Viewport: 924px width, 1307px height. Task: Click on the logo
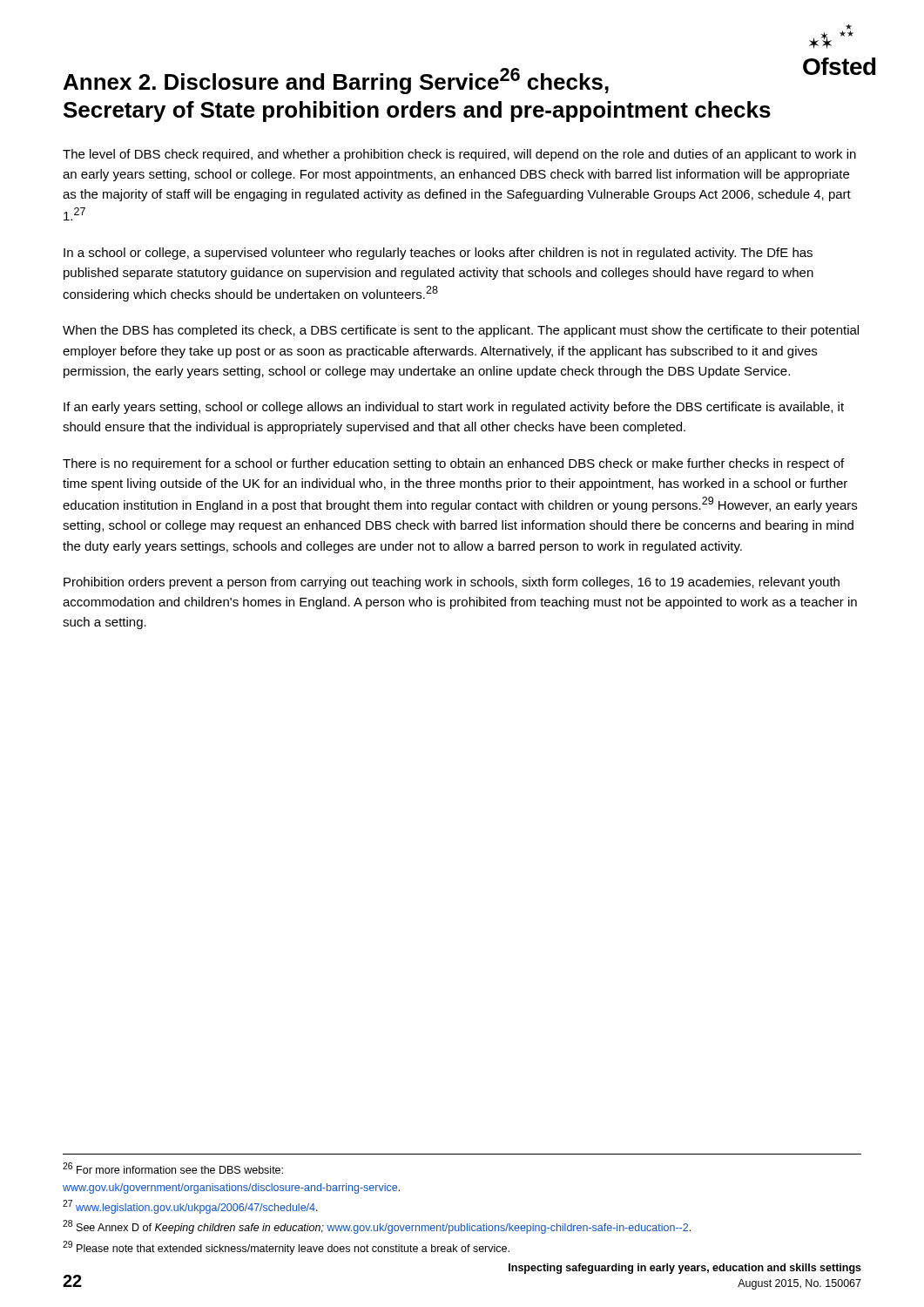pos(840,55)
